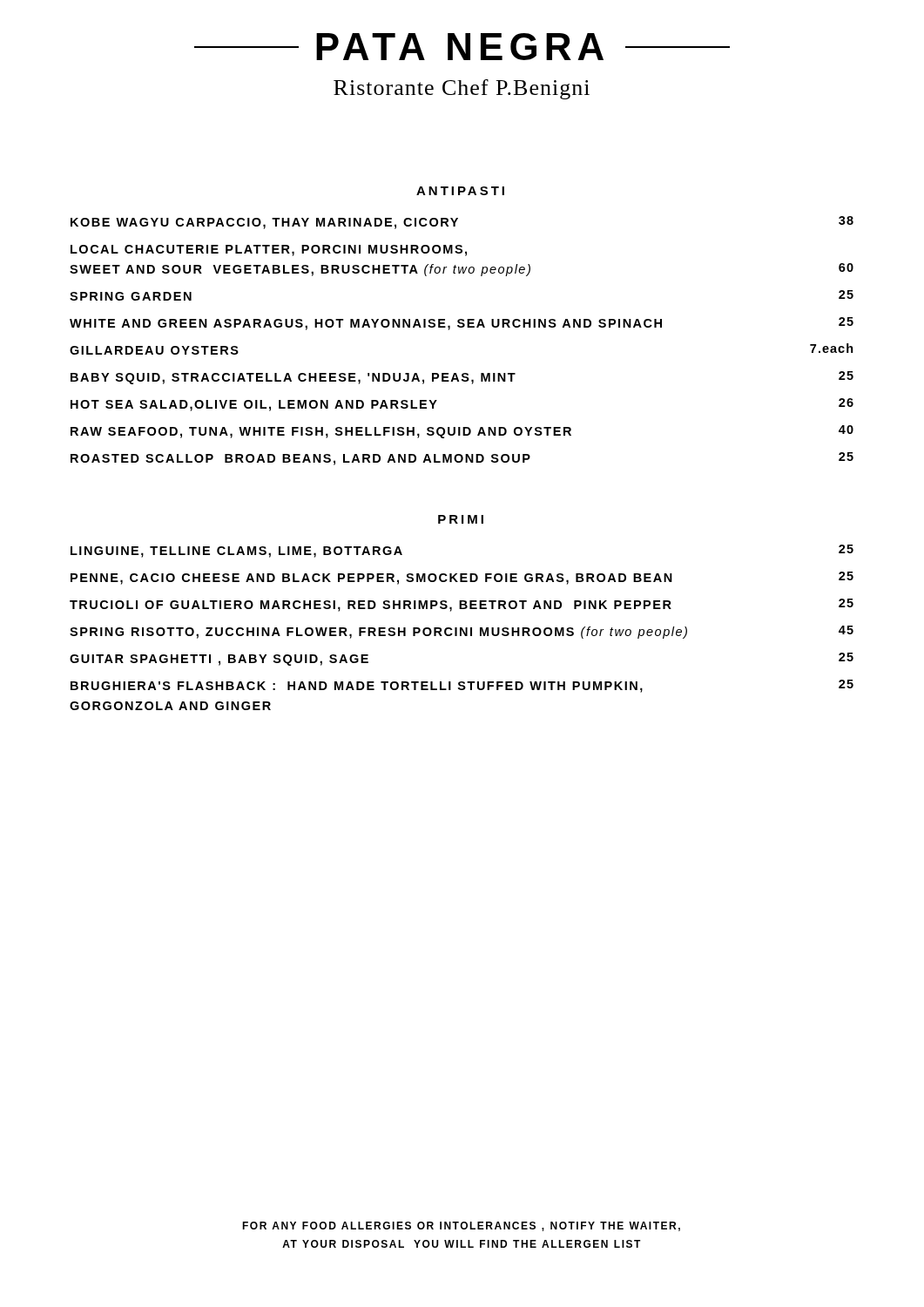Select the passage starting "GORGONZOLA AND GINGER"
924x1307 pixels.
pyautogui.click(x=171, y=706)
